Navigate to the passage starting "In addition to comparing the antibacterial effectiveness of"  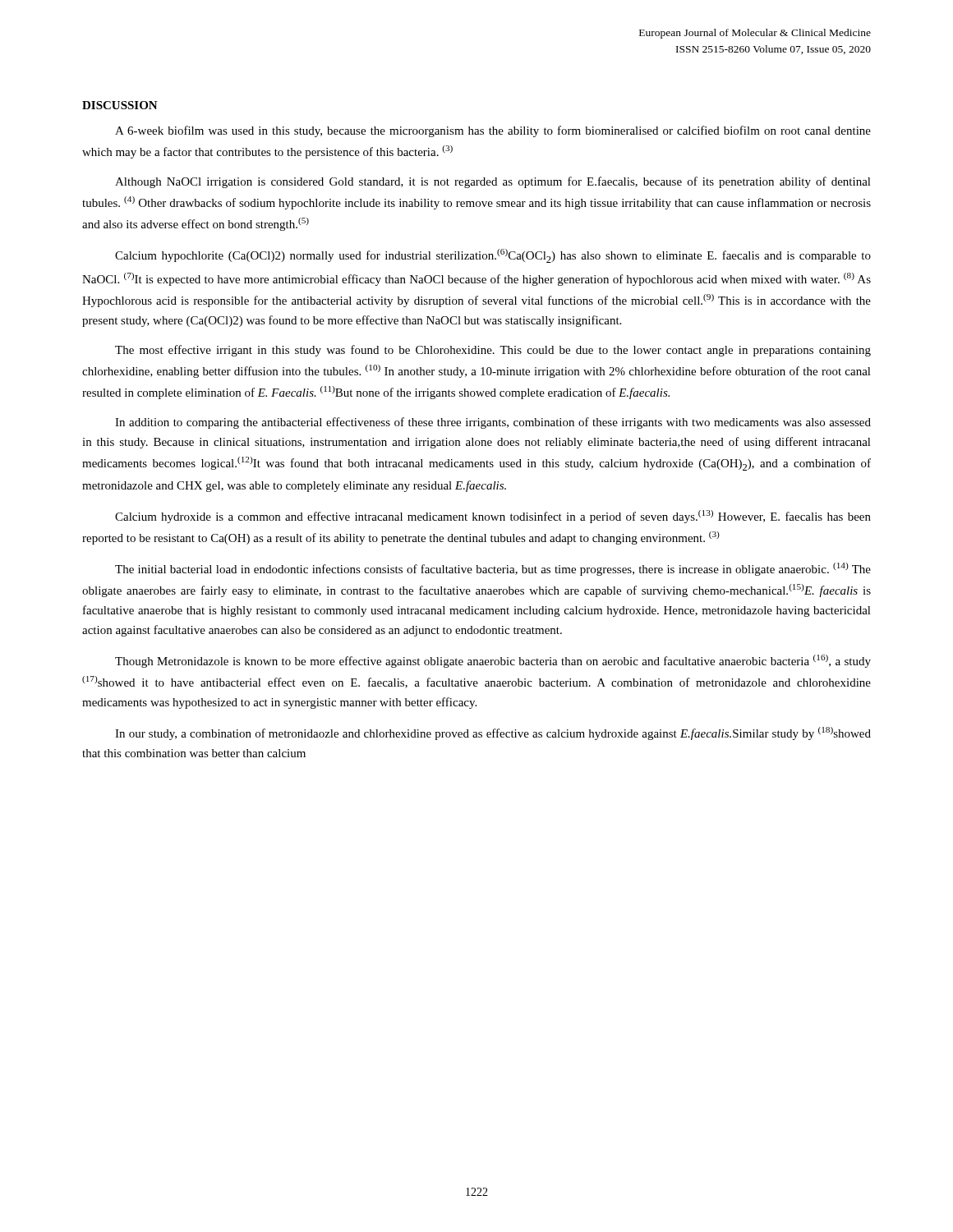coord(476,454)
